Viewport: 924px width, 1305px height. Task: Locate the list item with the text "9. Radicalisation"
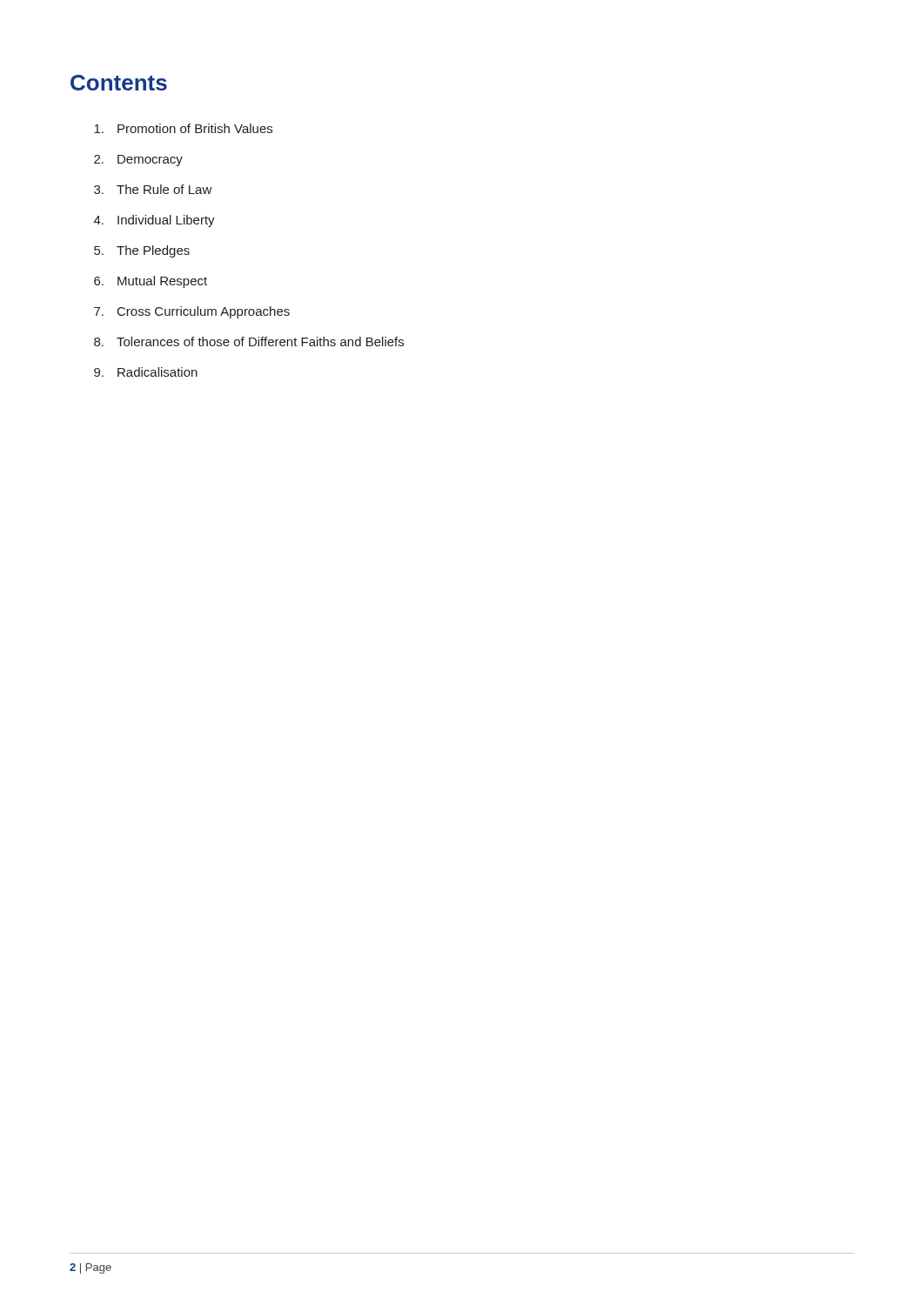pos(134,372)
